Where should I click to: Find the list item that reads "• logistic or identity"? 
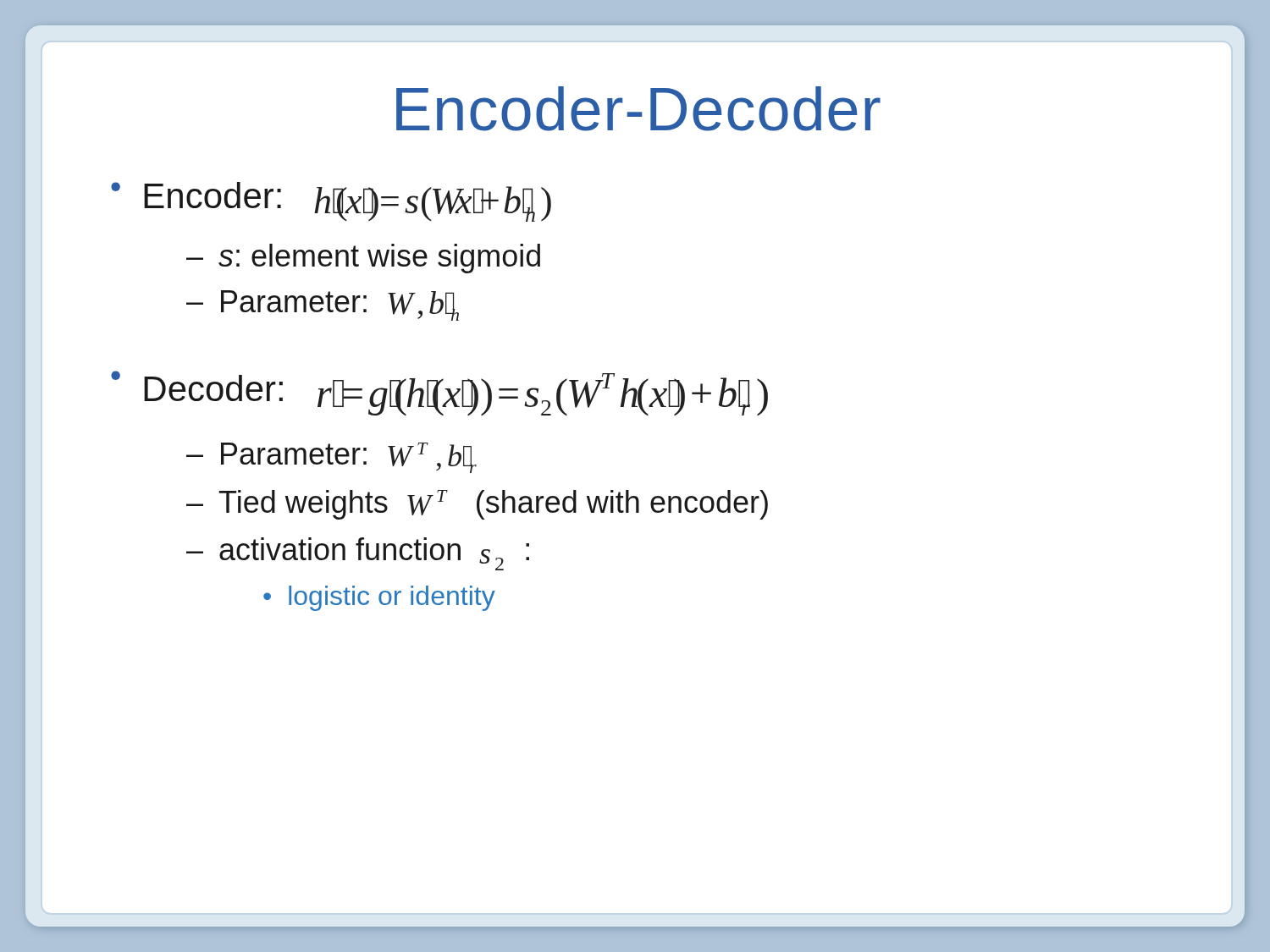point(379,596)
